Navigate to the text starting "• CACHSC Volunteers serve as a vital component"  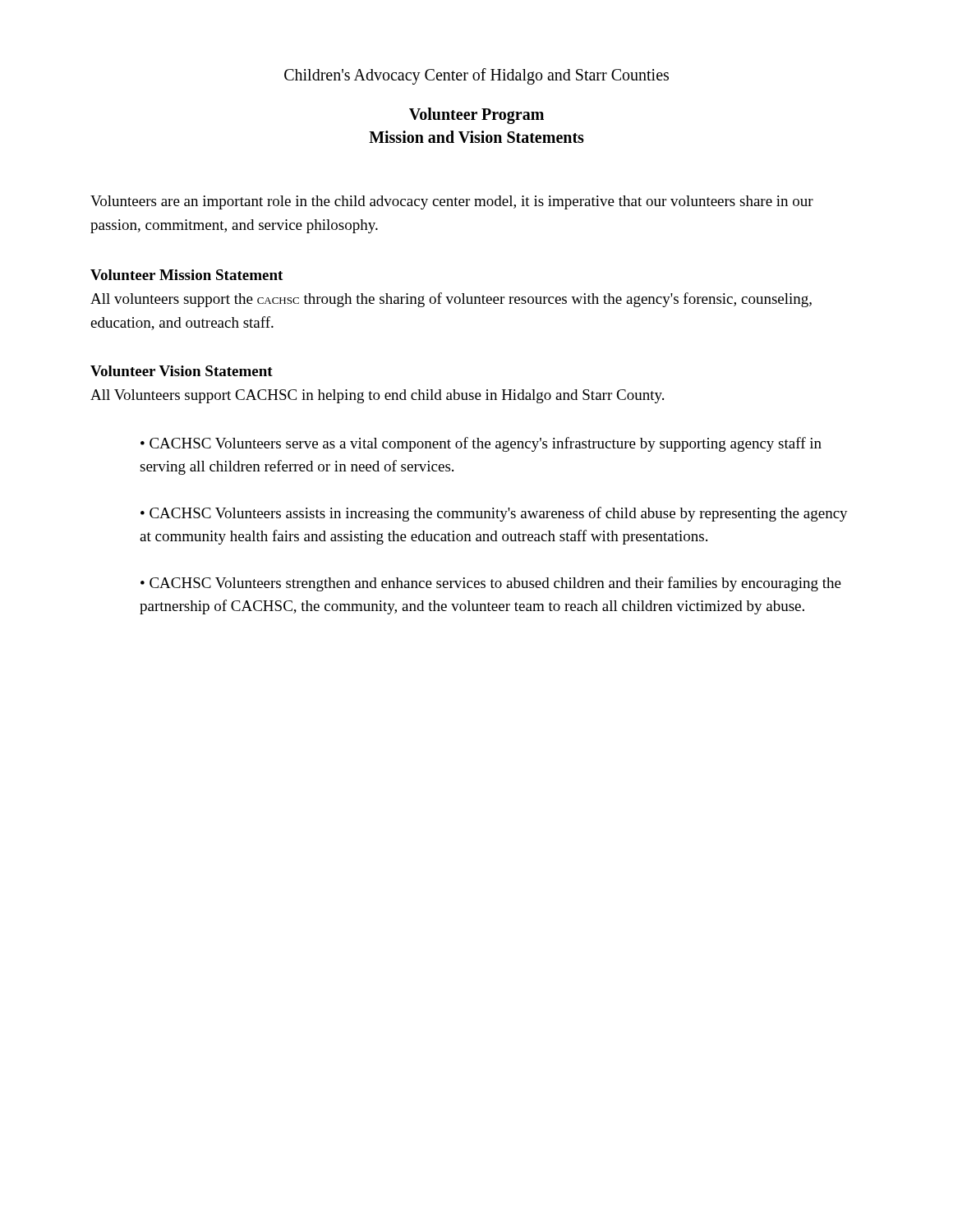[x=481, y=454]
